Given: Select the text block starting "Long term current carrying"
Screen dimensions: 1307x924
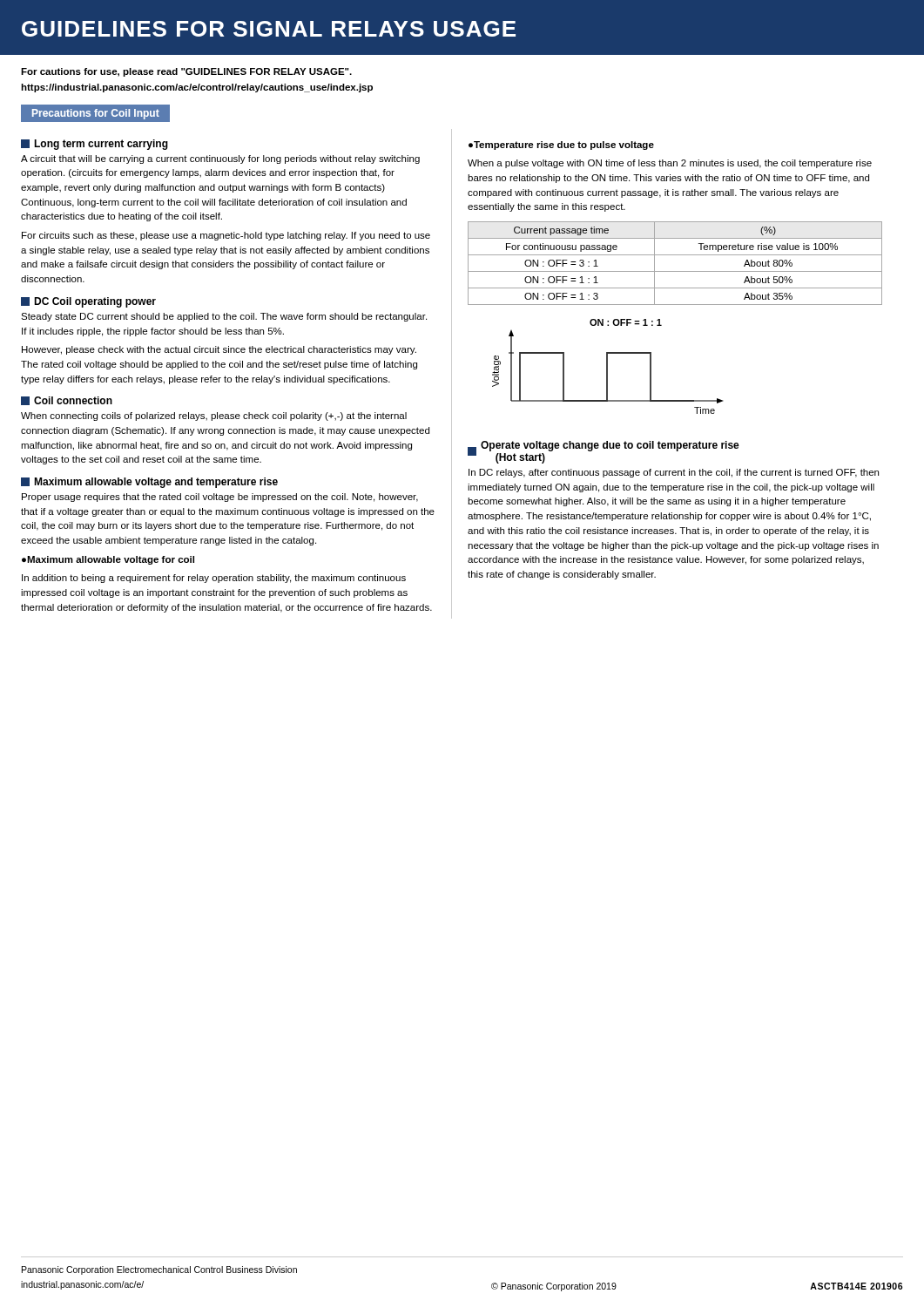Looking at the screenshot, I should point(101,144).
